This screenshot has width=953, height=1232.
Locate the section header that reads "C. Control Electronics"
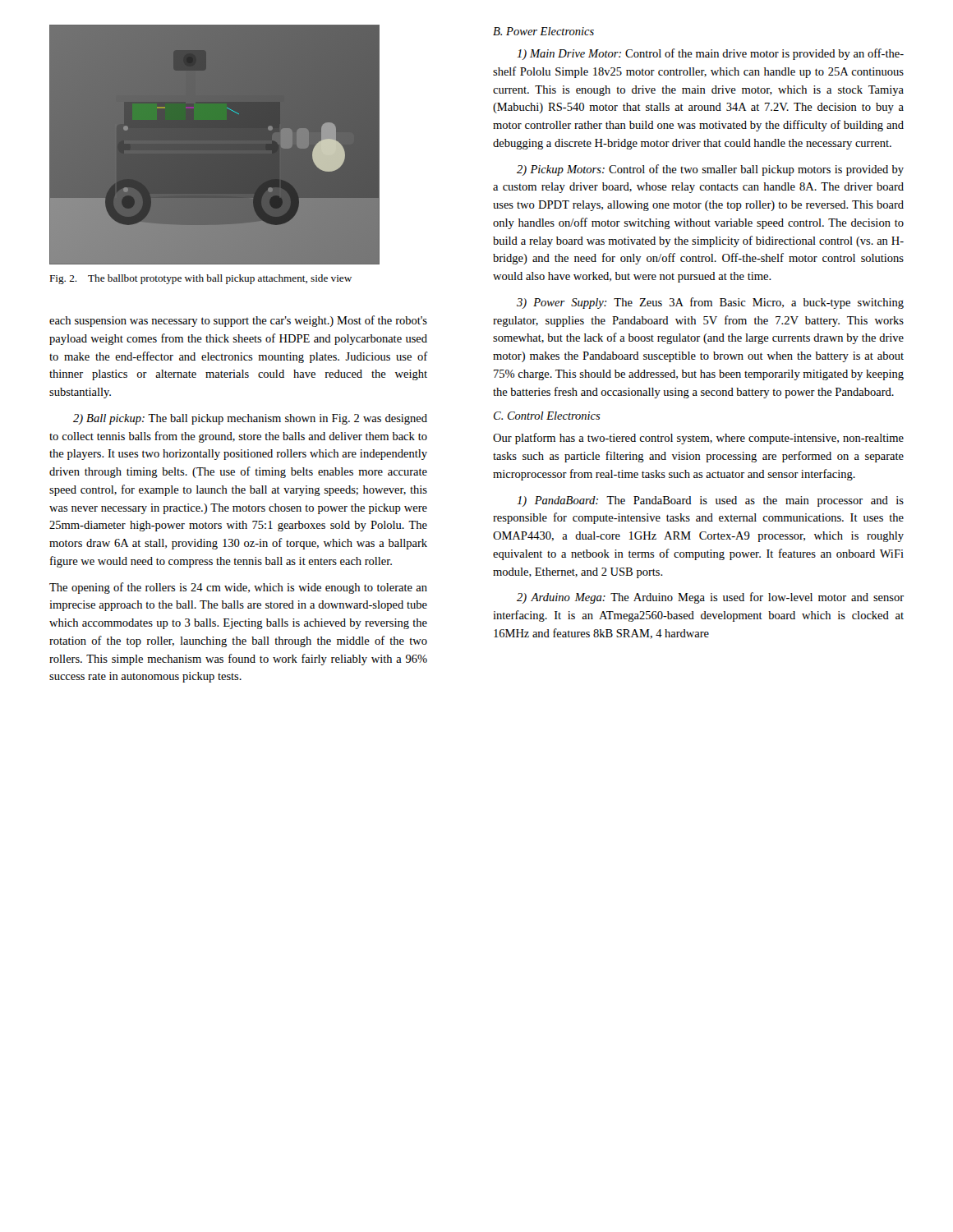pos(547,416)
